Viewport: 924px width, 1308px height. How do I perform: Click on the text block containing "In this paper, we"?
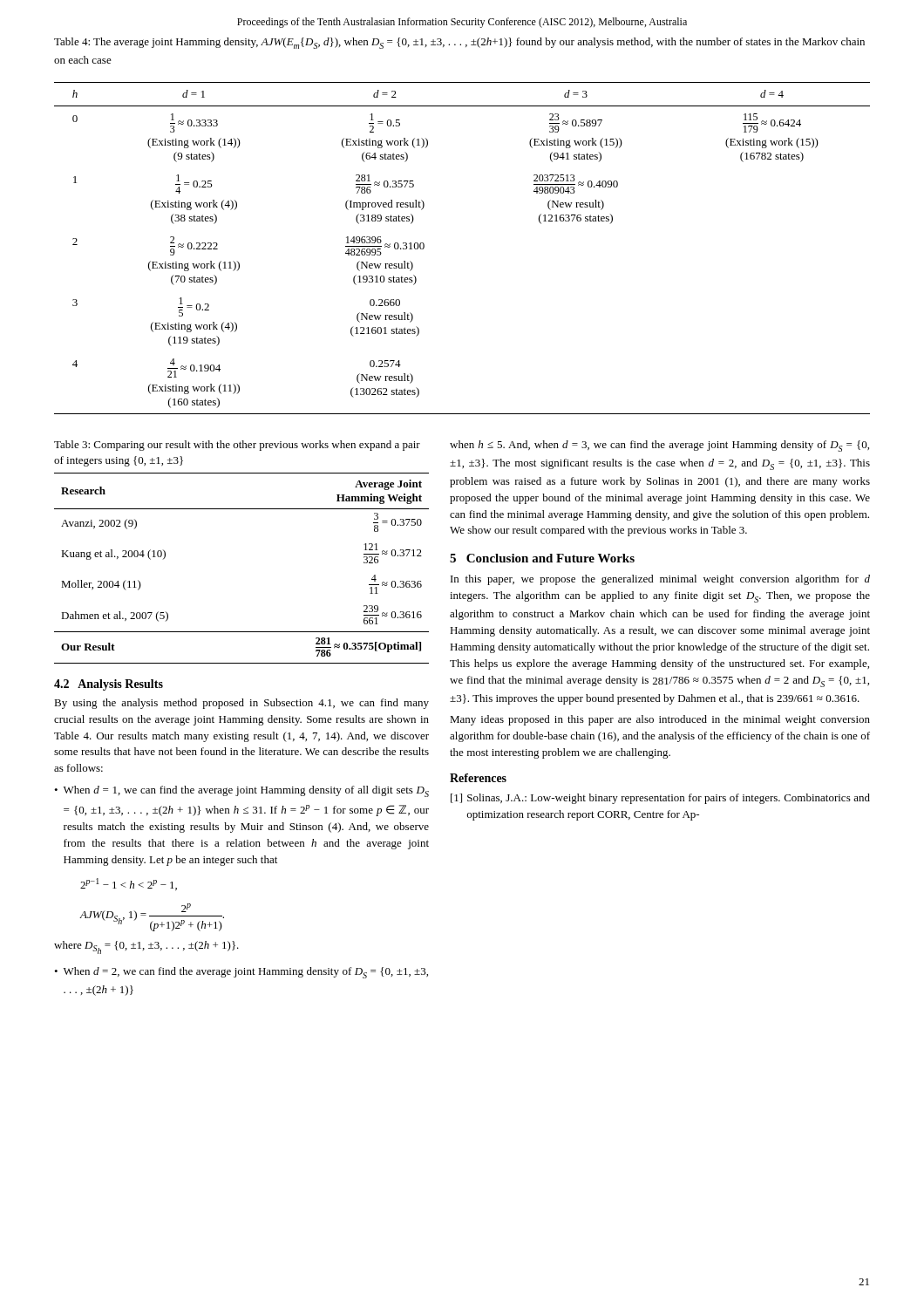click(x=660, y=638)
